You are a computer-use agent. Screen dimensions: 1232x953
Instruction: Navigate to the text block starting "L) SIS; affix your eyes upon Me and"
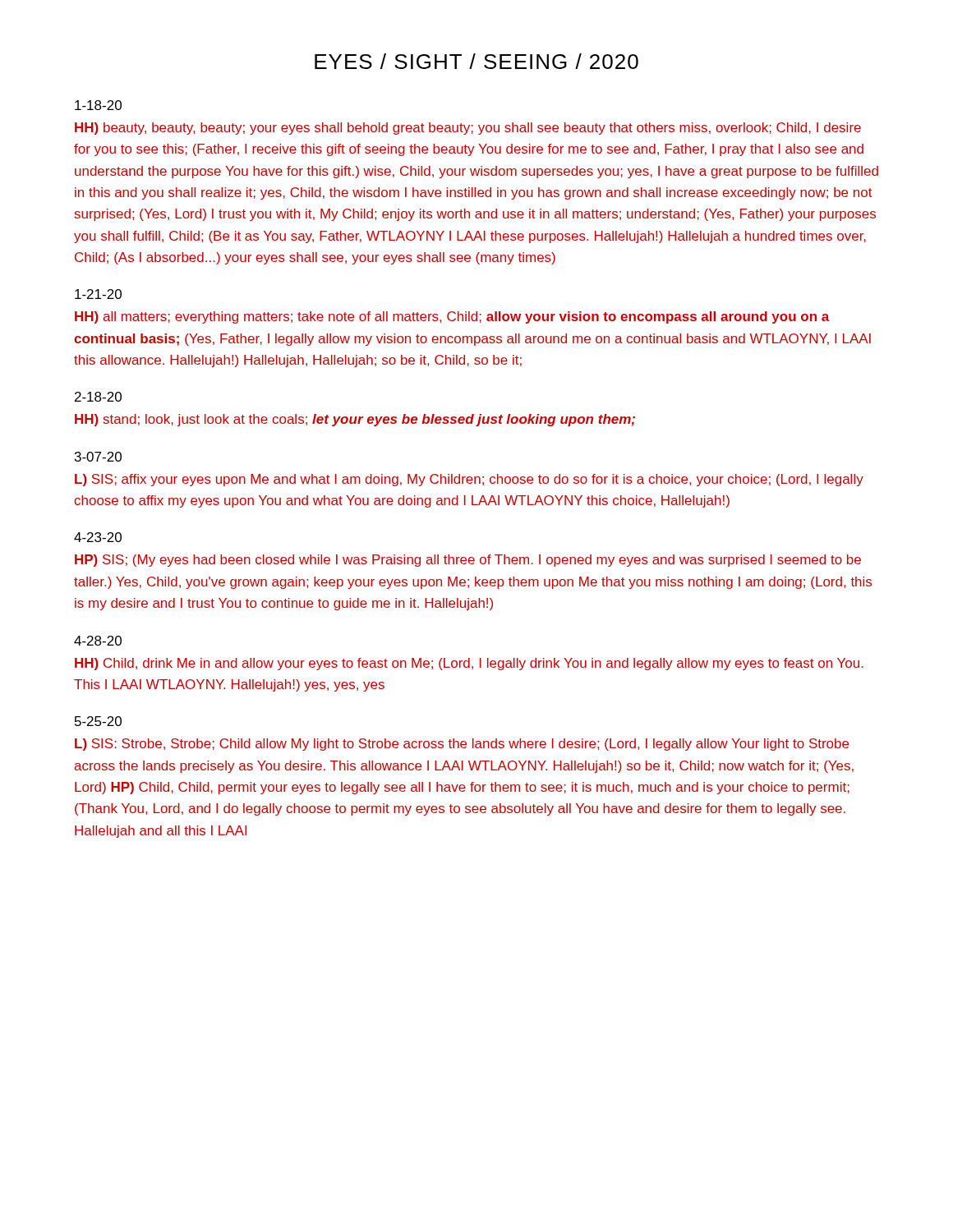point(469,490)
